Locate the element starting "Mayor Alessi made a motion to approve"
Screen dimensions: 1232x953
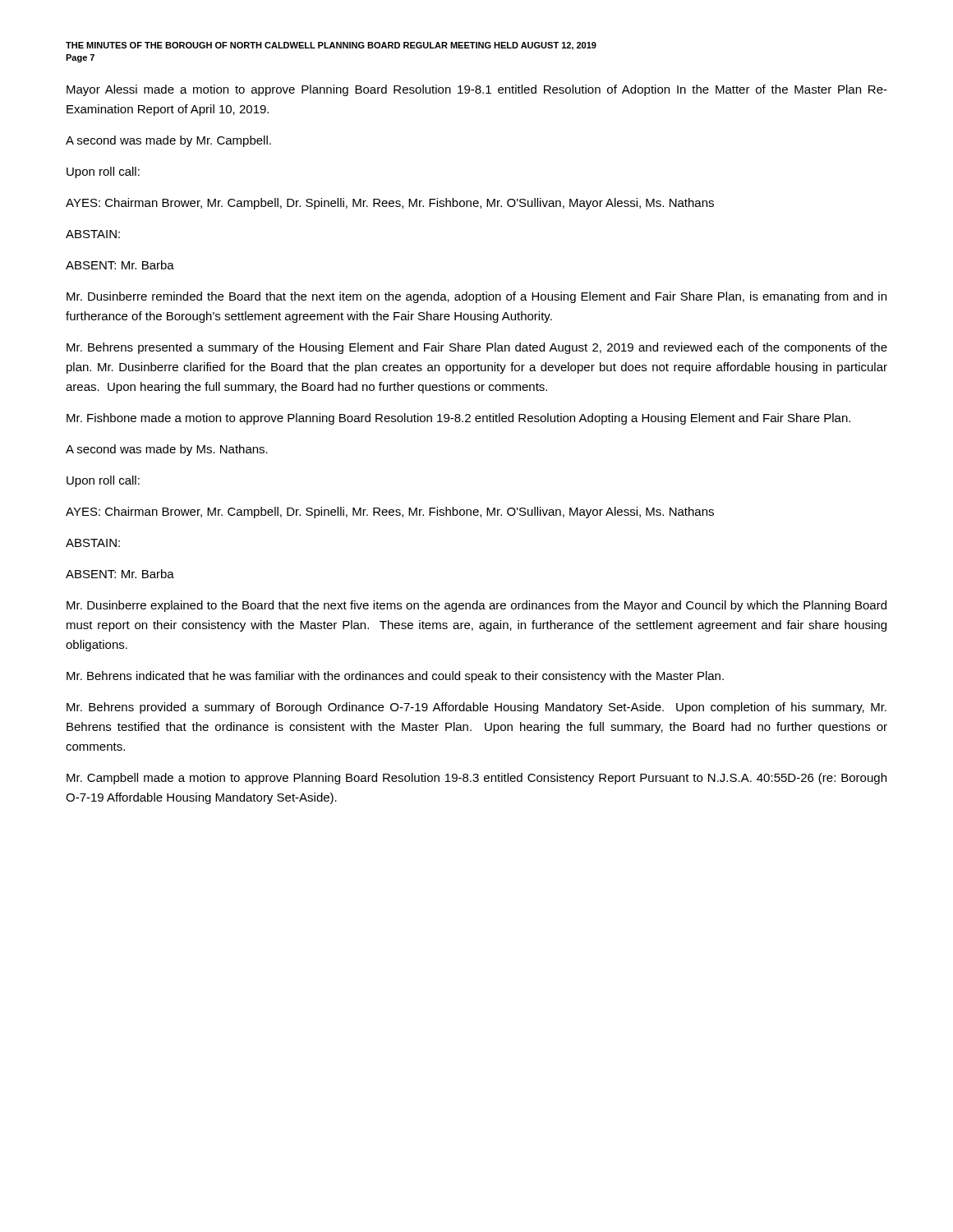tap(476, 99)
